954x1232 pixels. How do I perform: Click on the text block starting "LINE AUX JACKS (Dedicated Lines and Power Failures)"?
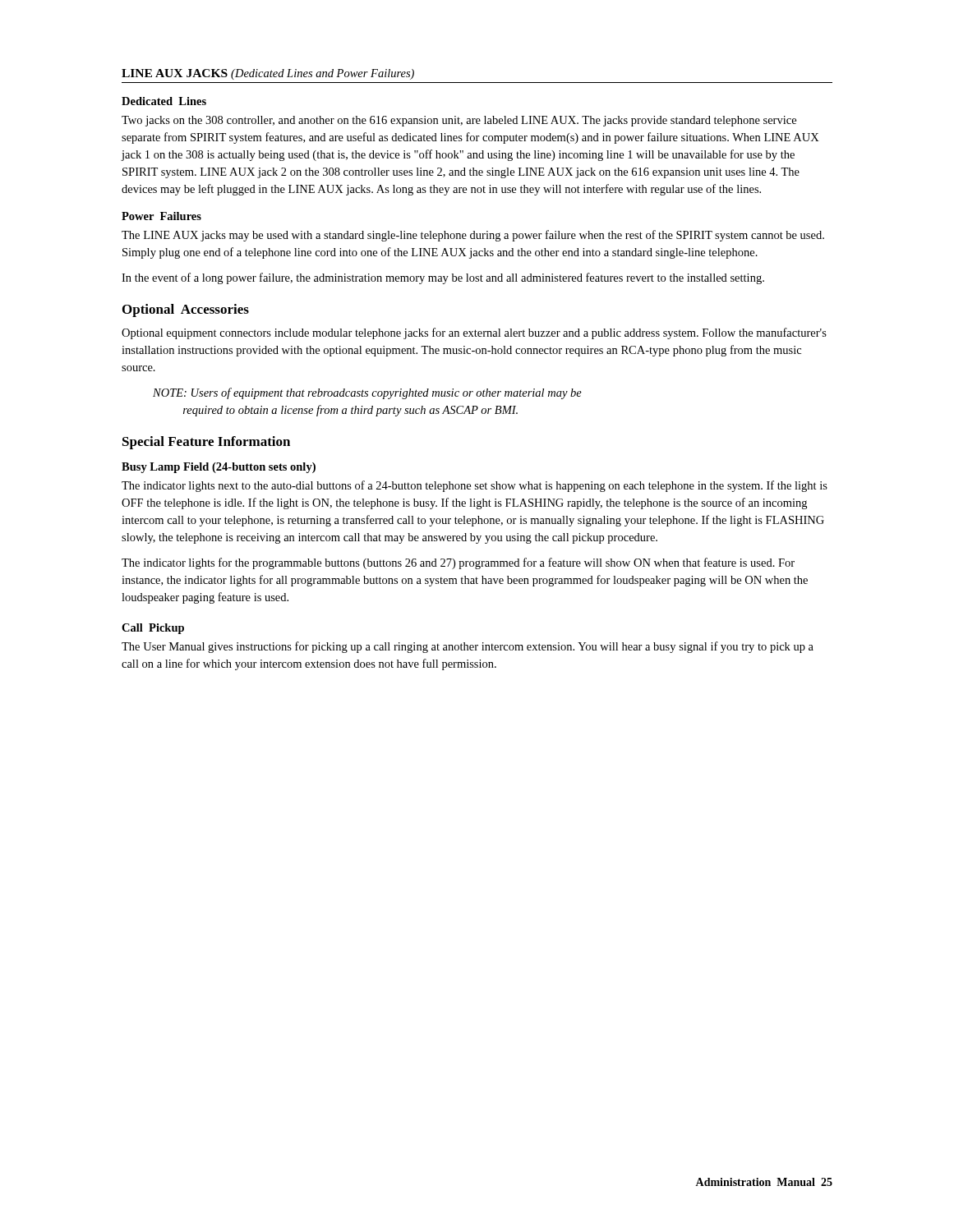(268, 73)
